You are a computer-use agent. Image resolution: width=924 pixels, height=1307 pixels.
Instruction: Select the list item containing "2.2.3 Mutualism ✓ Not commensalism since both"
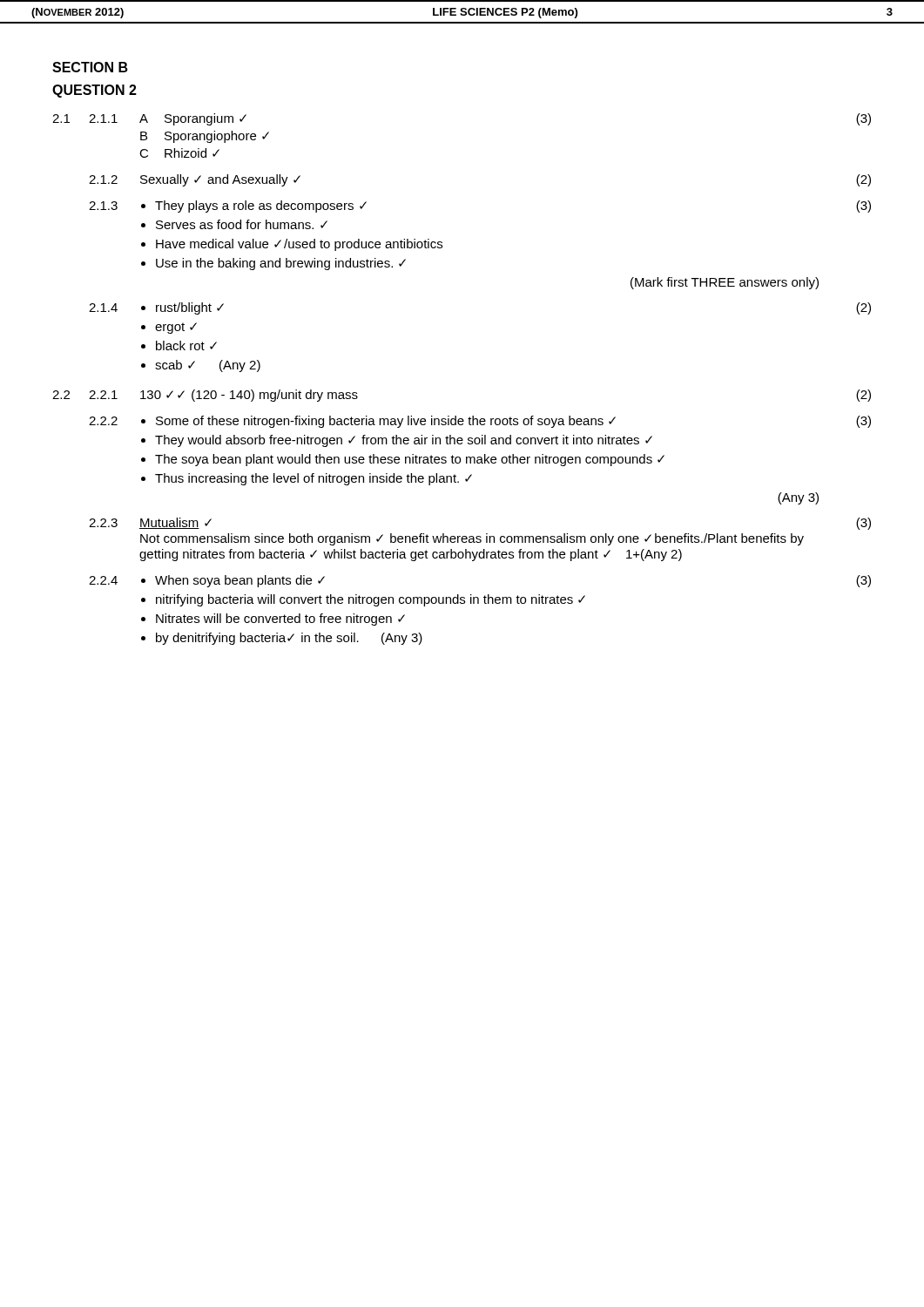coord(480,538)
